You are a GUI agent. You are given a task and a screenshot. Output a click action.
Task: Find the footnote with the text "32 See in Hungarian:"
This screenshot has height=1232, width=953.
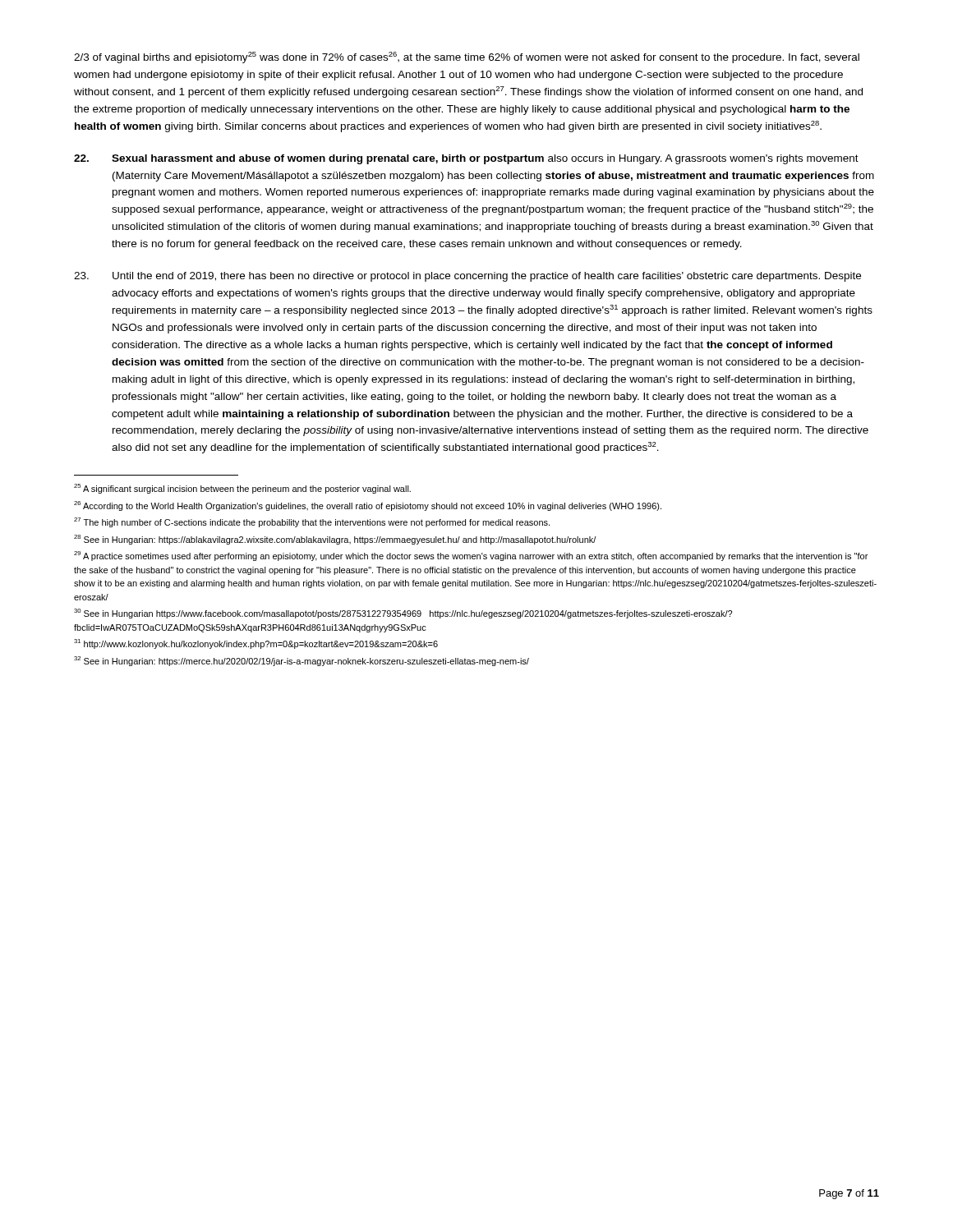(301, 660)
